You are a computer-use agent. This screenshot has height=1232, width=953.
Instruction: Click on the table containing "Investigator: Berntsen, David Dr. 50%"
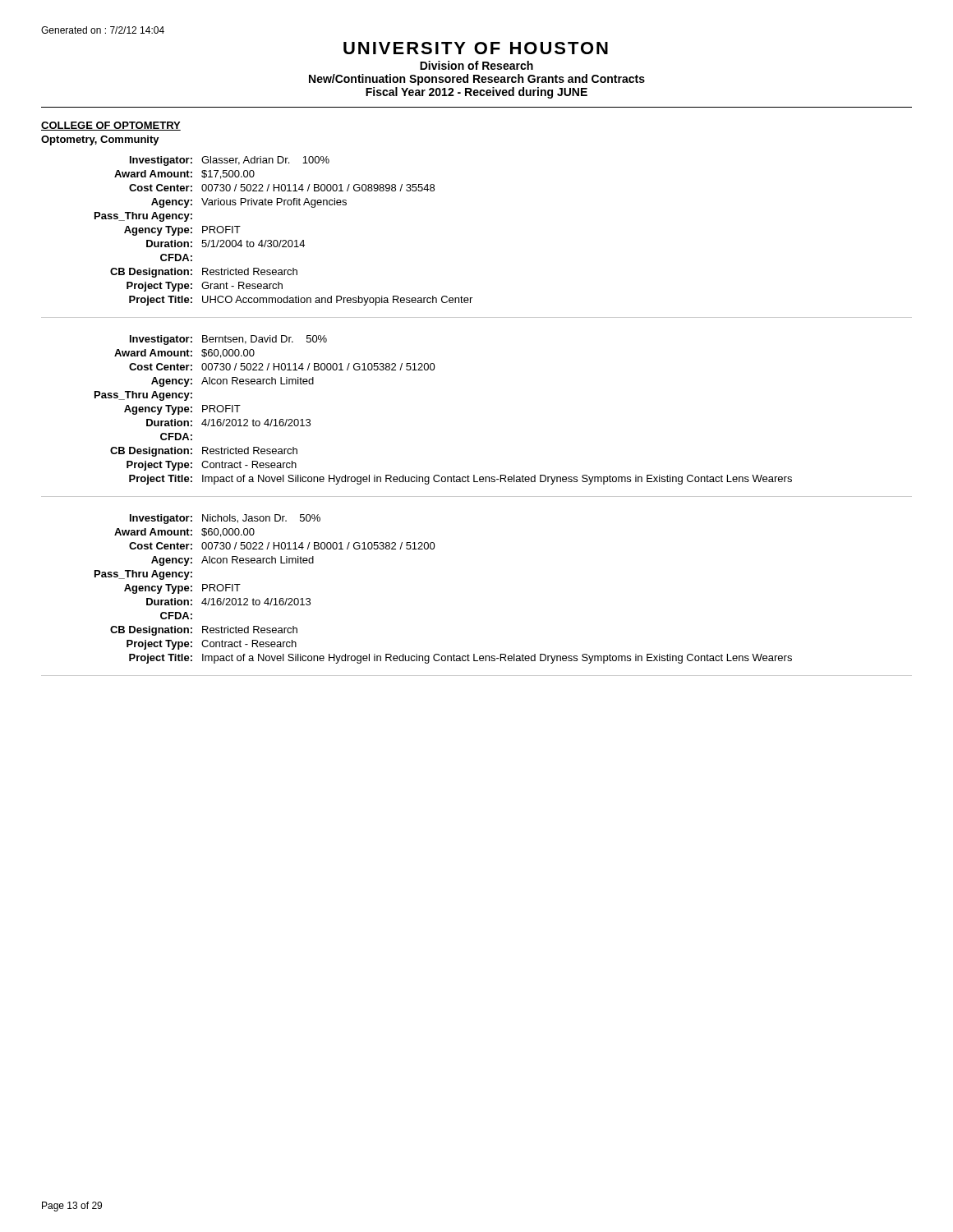click(476, 409)
